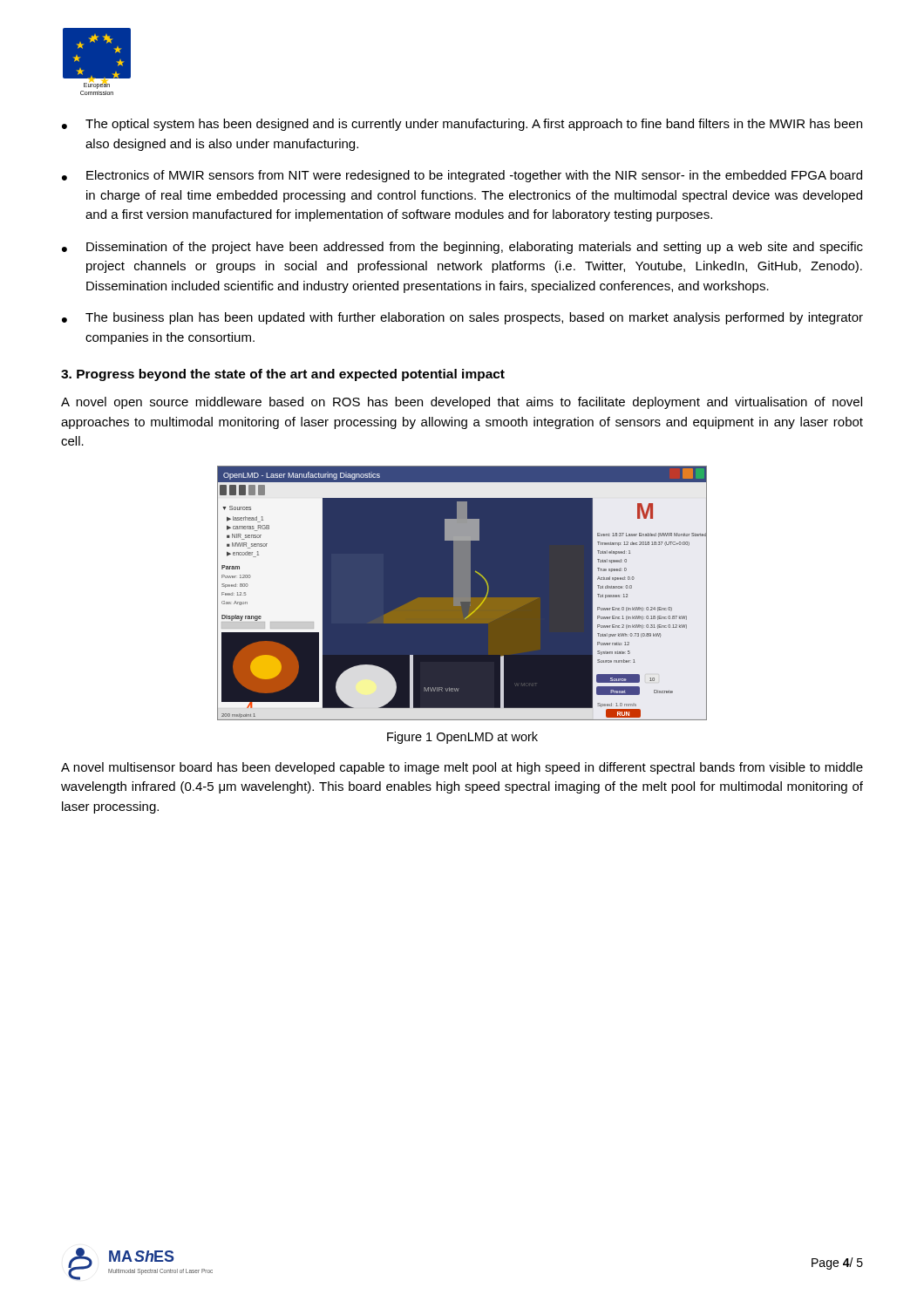Select the list item with the text "• The business plan has been updated"

(462, 327)
